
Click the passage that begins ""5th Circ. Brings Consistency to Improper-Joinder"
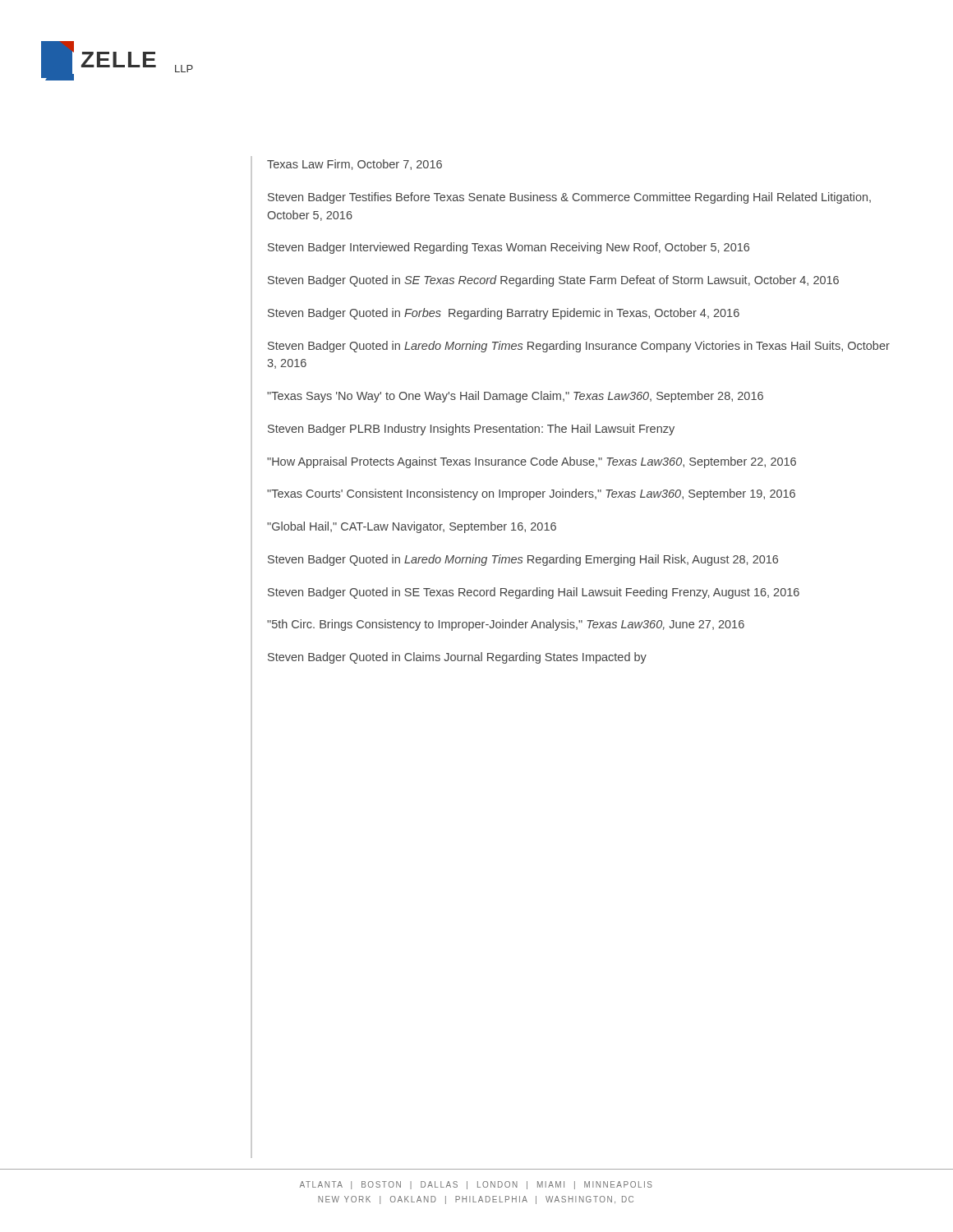click(x=506, y=624)
